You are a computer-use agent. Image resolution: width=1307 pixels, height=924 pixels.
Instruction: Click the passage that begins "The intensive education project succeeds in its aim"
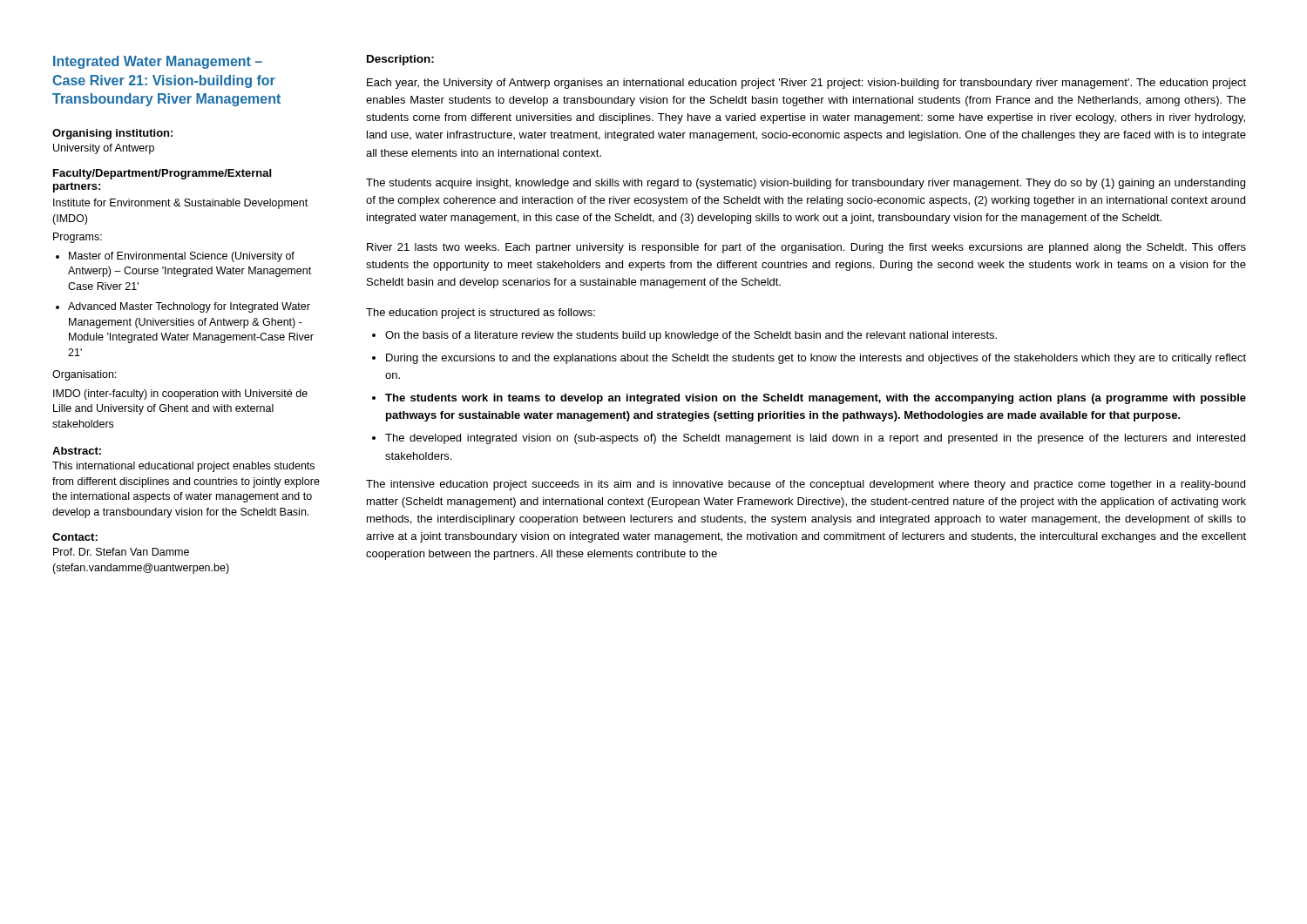coord(806,519)
